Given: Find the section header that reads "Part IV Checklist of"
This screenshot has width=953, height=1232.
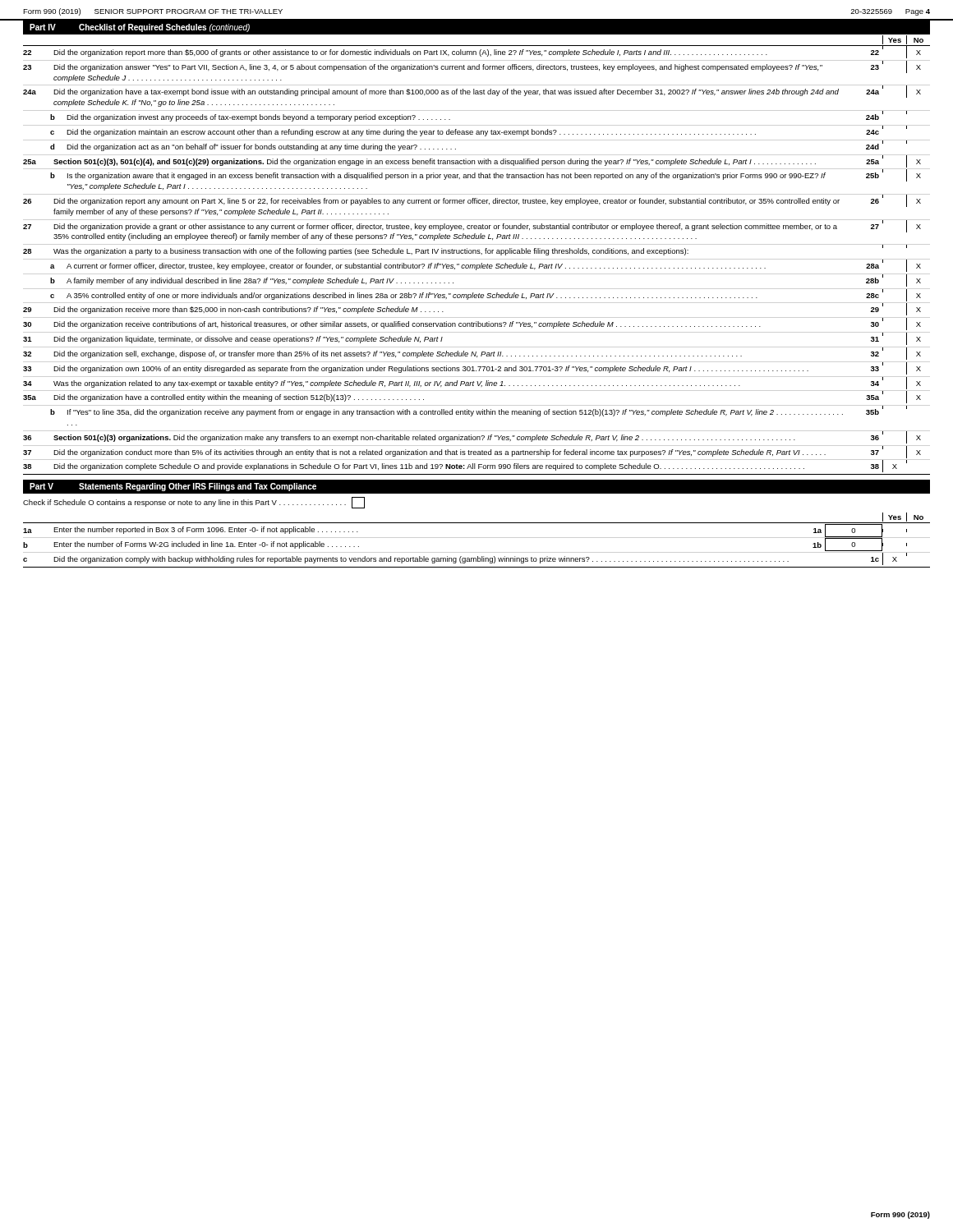Looking at the screenshot, I should pyautogui.click(x=140, y=28).
